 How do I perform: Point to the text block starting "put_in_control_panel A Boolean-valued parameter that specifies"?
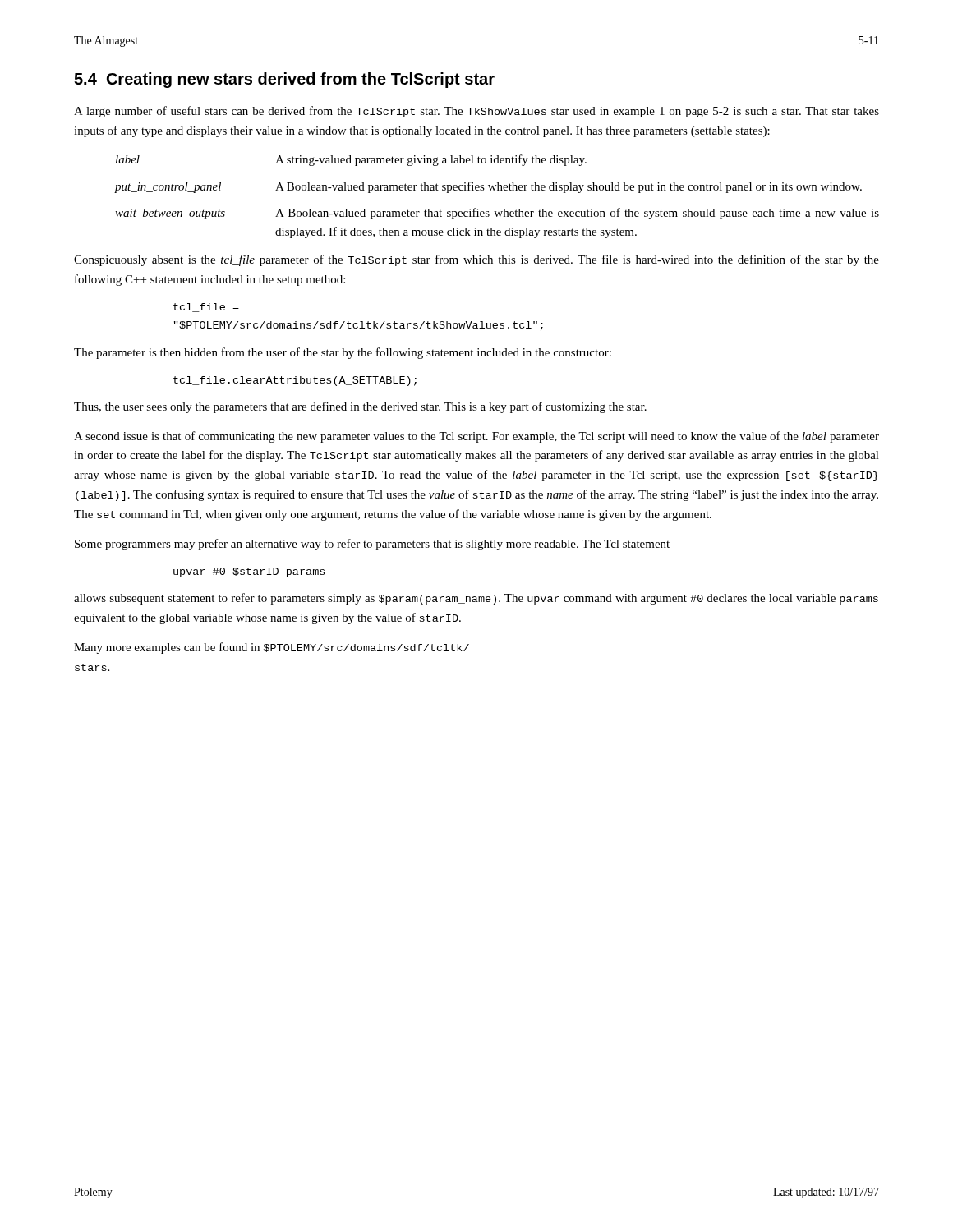click(476, 186)
